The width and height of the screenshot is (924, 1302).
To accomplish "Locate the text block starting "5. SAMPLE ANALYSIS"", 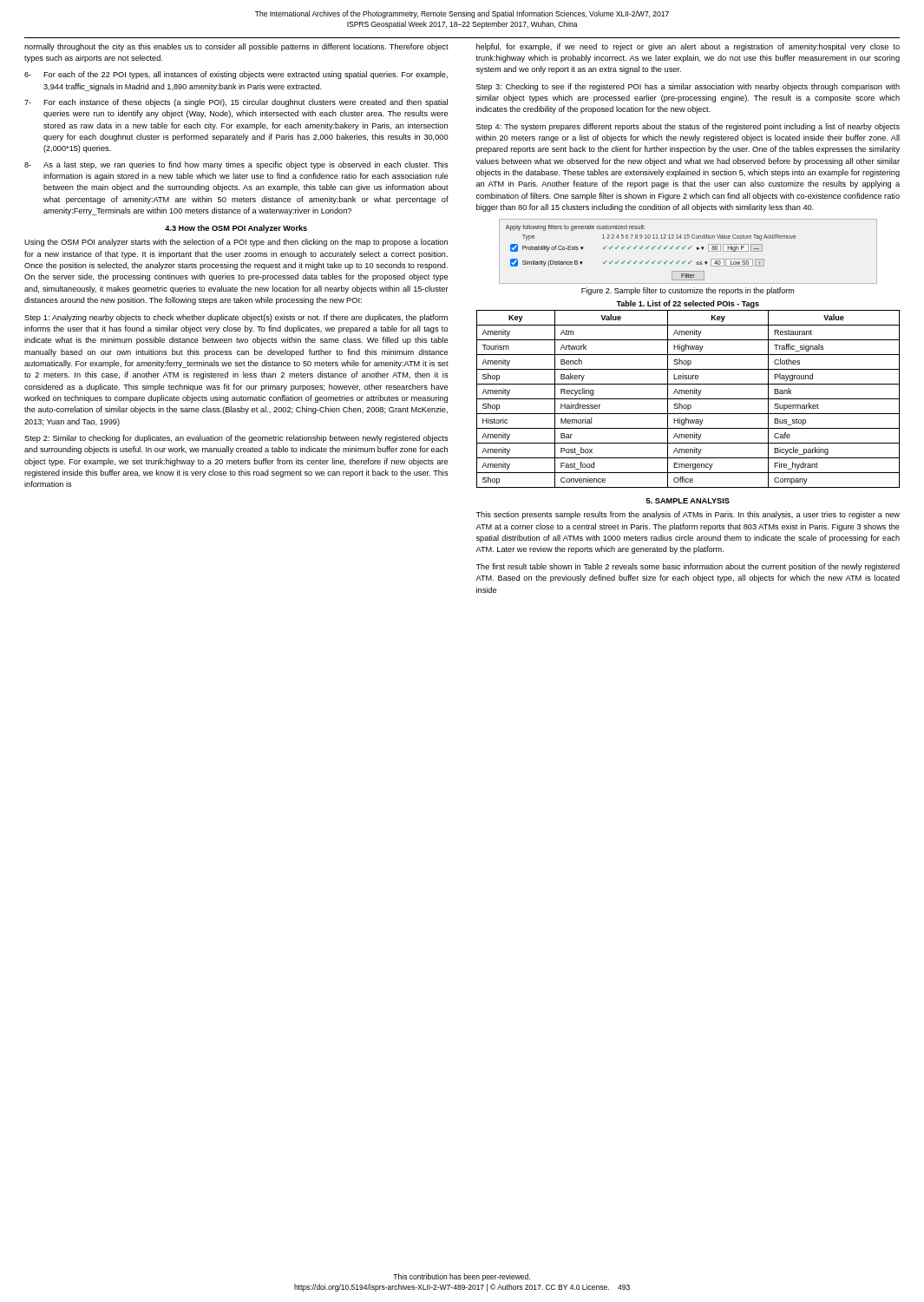I will pos(688,501).
